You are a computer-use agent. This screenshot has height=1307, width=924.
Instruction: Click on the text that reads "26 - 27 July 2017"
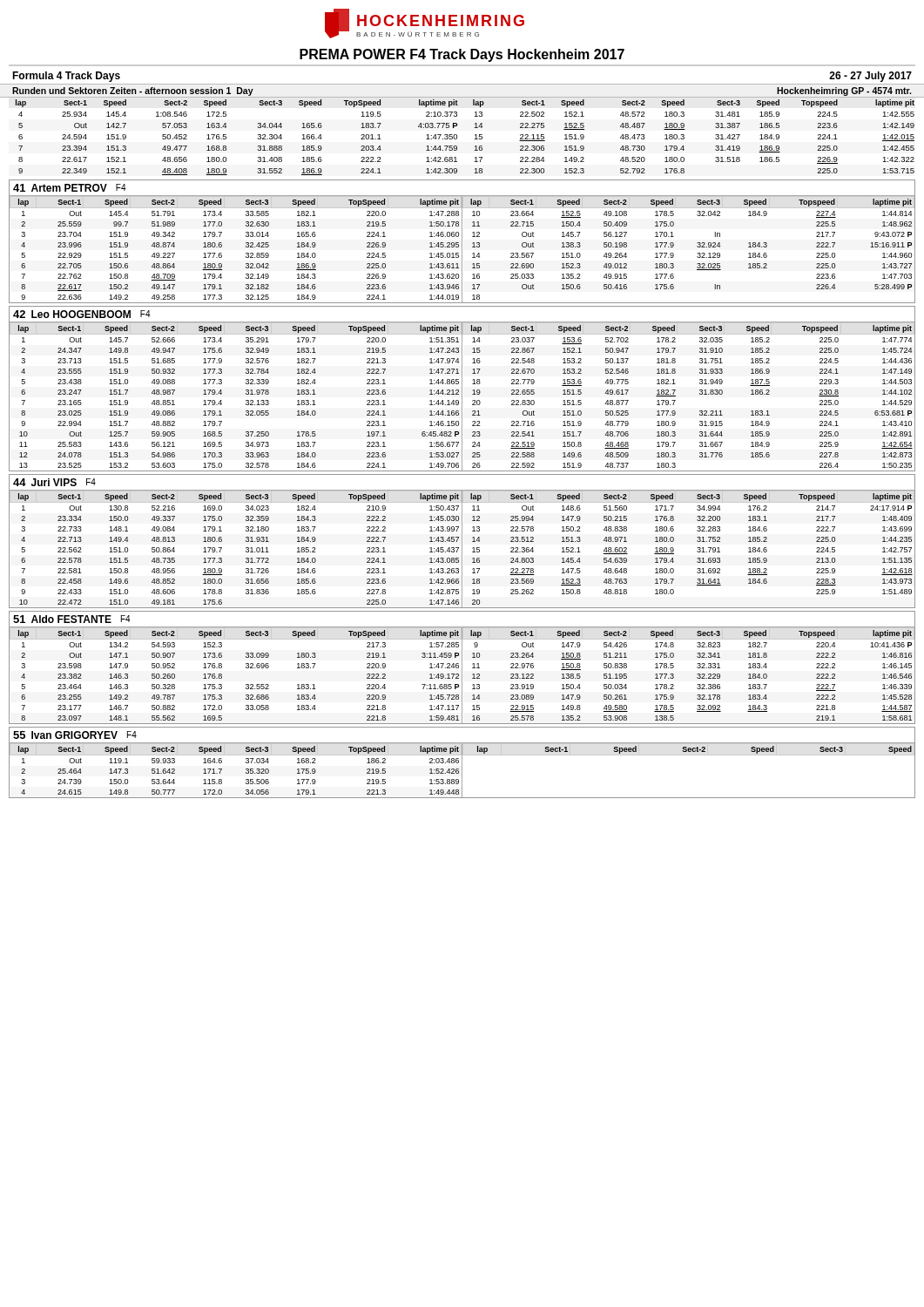pos(871,76)
